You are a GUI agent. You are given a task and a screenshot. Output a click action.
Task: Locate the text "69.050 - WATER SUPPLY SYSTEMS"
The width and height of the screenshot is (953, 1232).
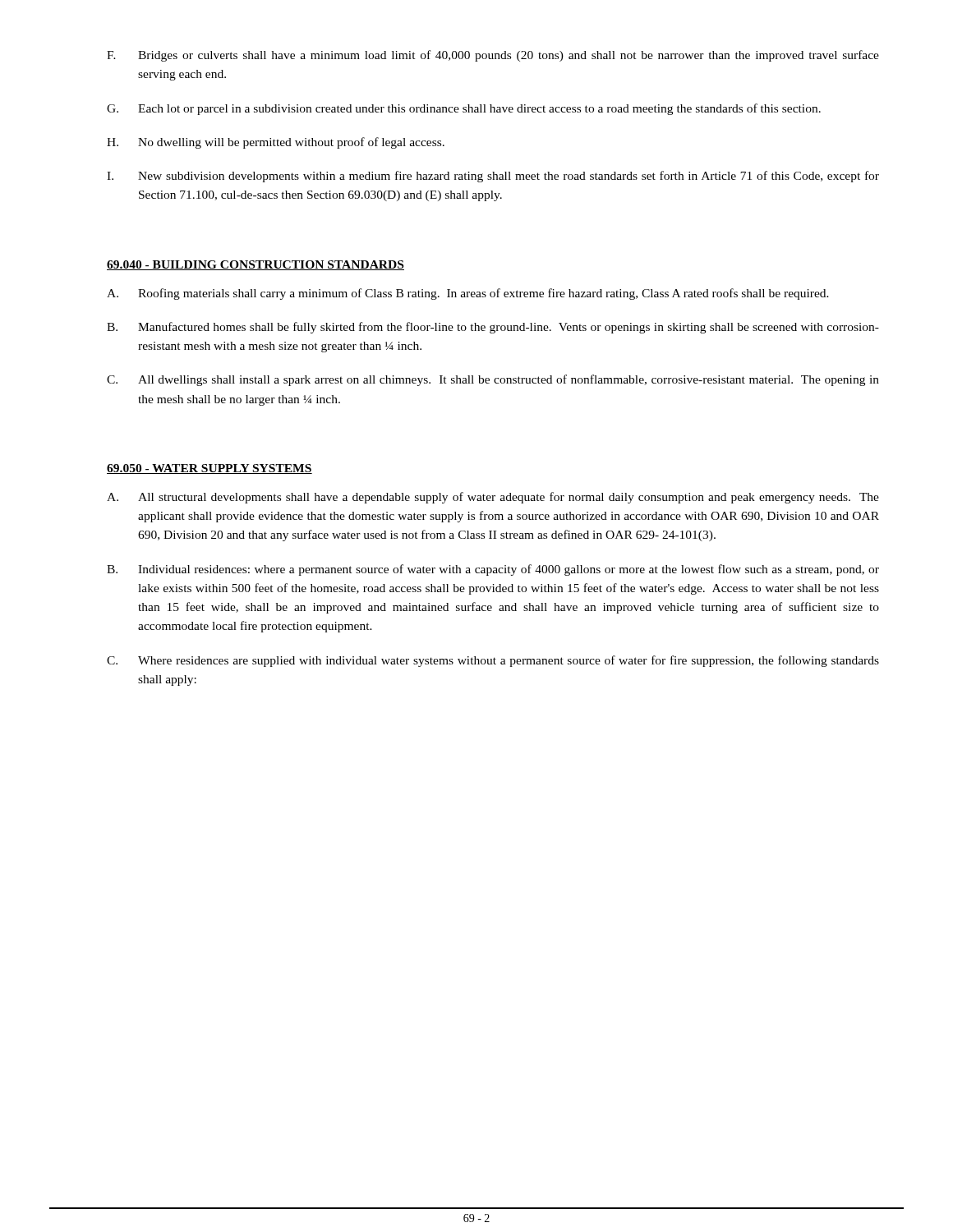(209, 468)
